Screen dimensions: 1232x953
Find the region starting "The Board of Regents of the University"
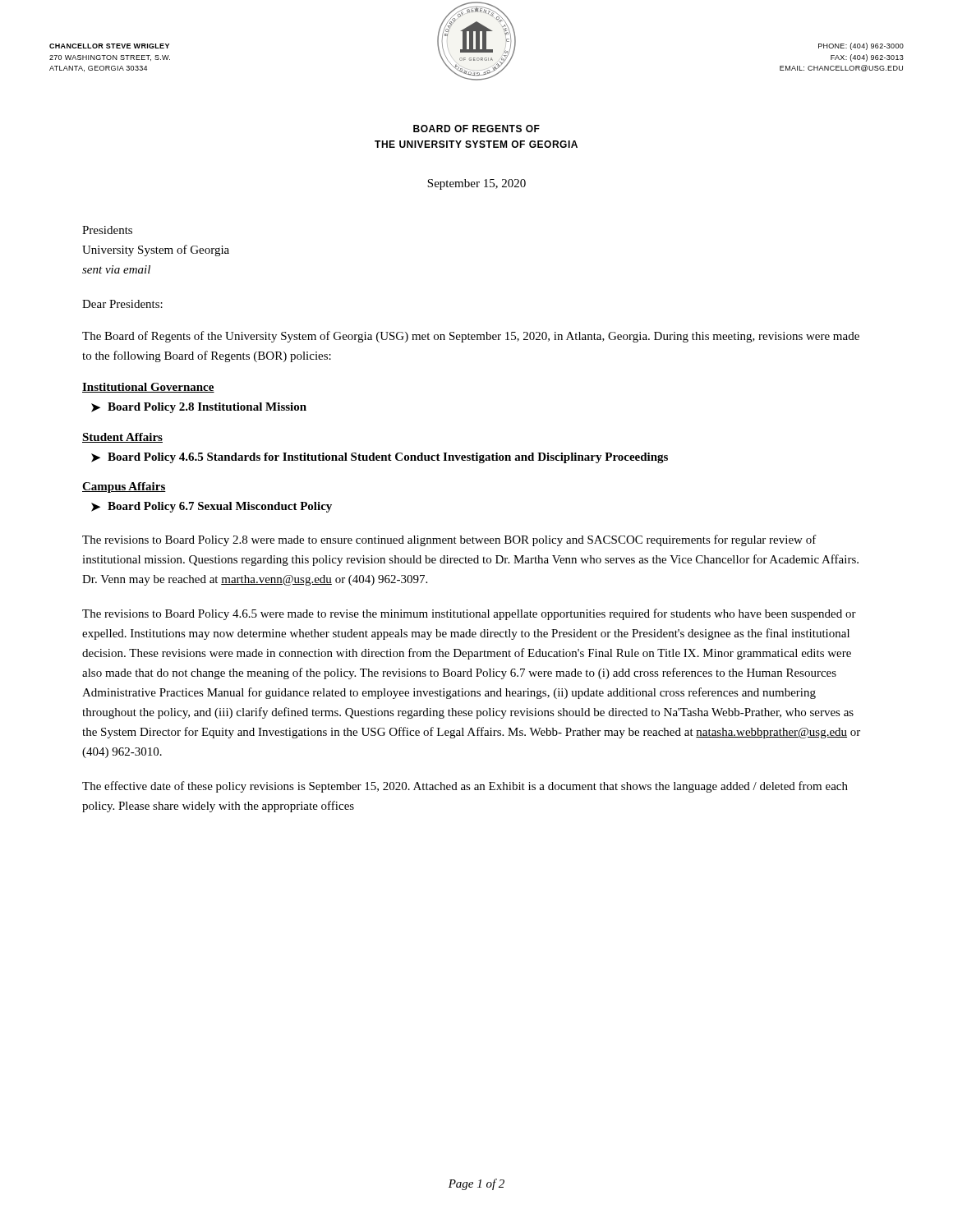tap(471, 346)
